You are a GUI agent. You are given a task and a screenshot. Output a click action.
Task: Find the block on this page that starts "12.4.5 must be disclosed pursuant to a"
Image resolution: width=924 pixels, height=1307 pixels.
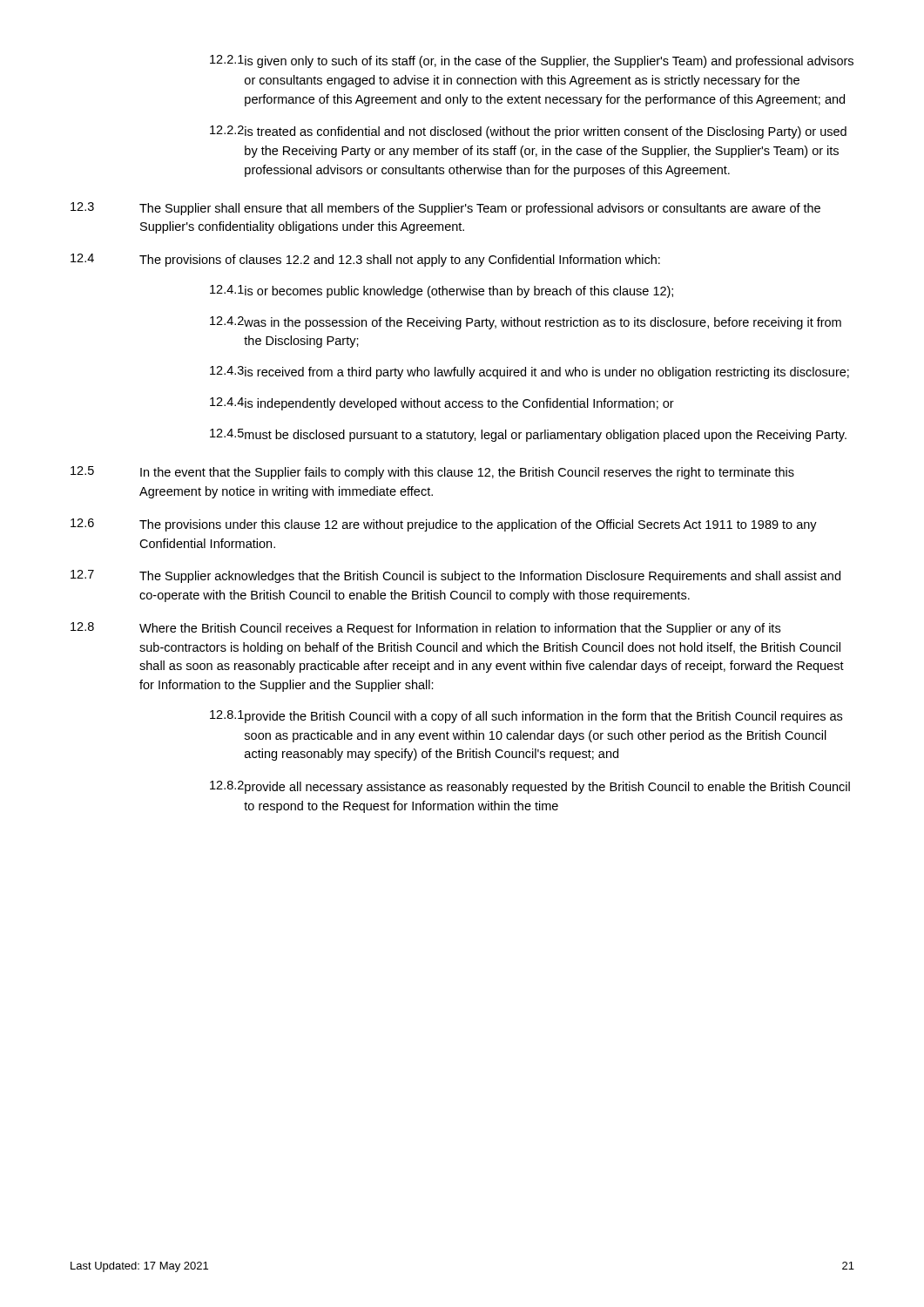pos(462,435)
